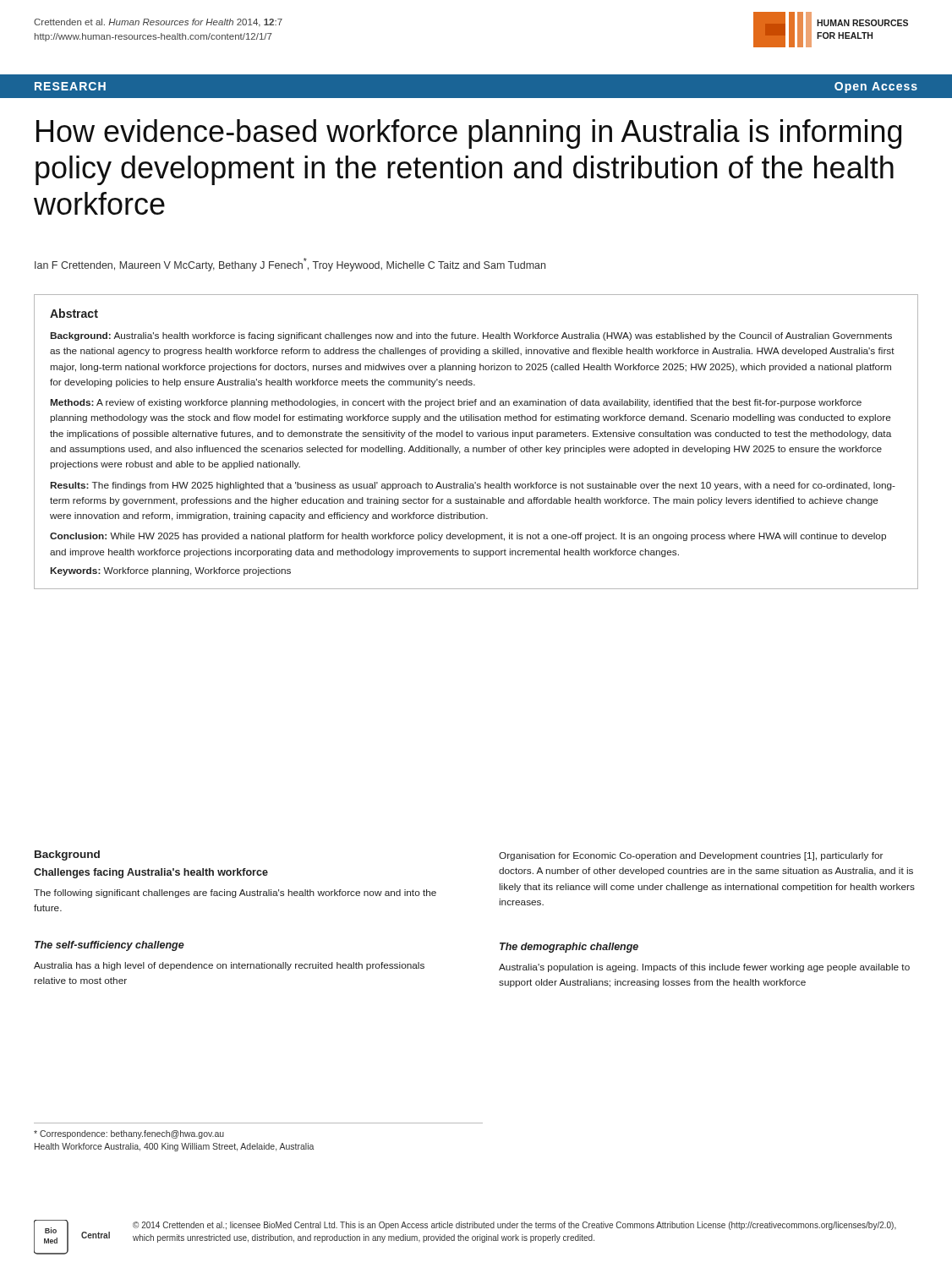Point to "RESEARCH Open Access"
This screenshot has height=1268, width=952.
click(73, 87)
